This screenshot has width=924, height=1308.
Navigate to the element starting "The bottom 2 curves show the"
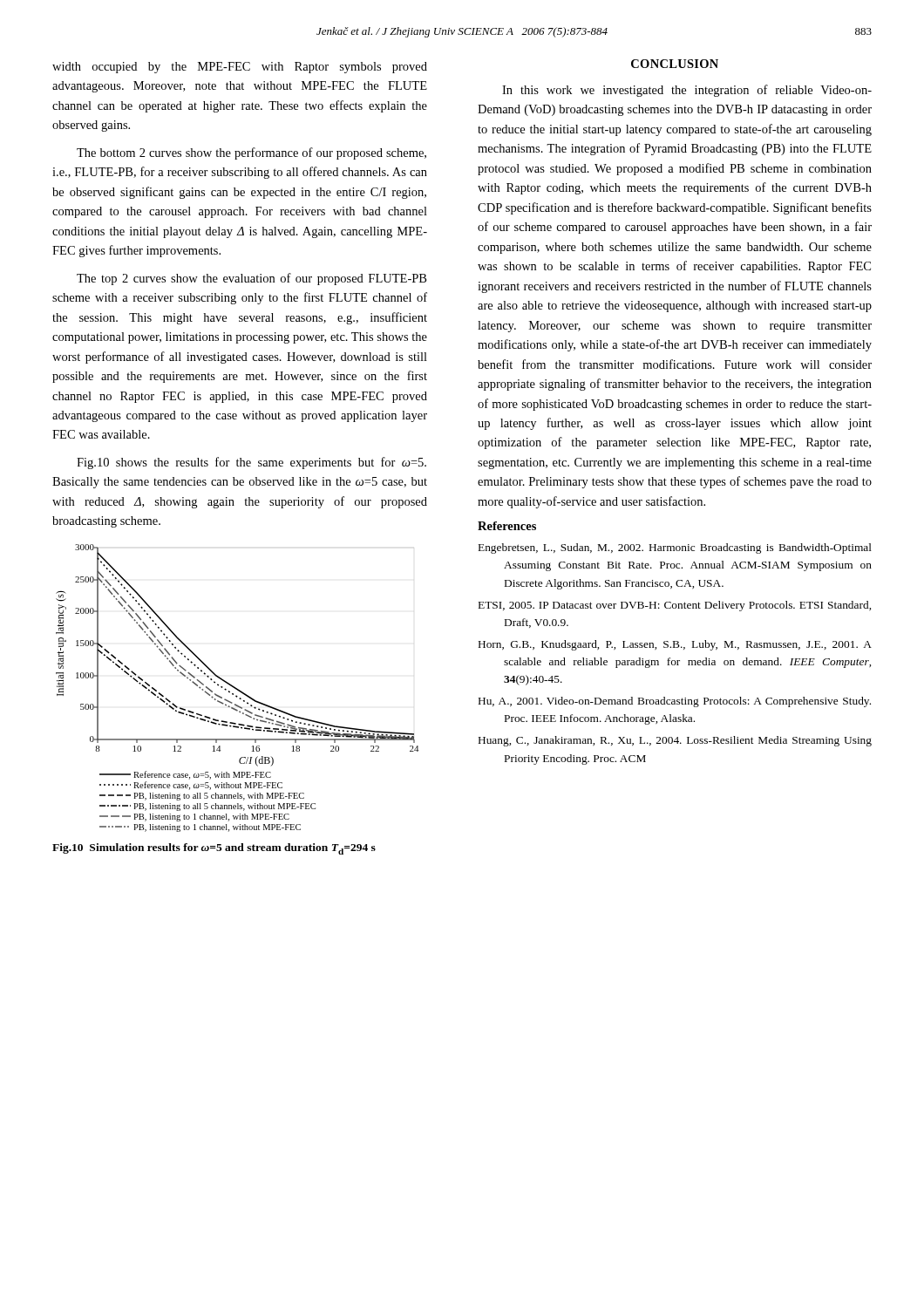pyautogui.click(x=240, y=202)
